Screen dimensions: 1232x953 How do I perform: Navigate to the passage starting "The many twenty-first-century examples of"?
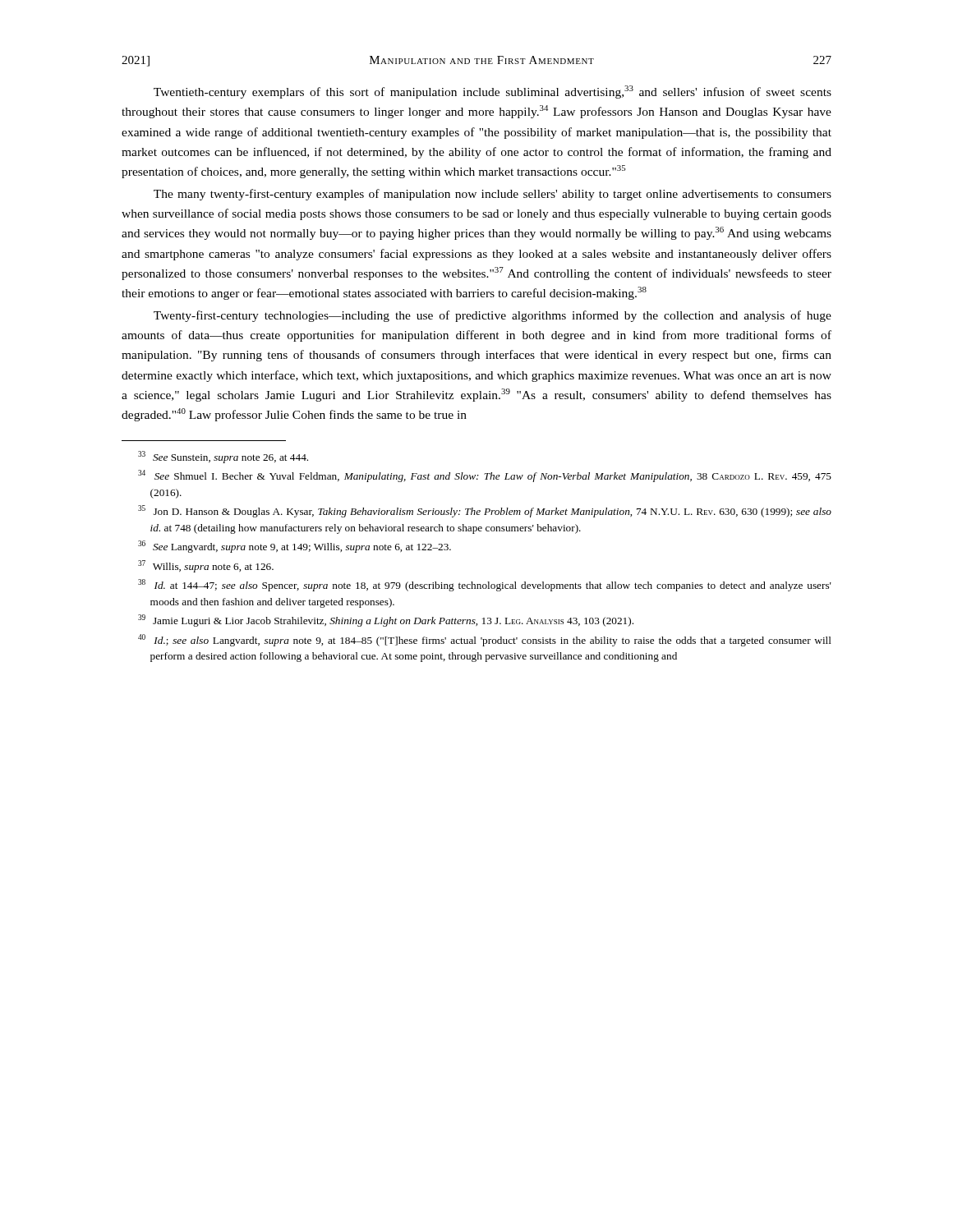pyautogui.click(x=476, y=244)
